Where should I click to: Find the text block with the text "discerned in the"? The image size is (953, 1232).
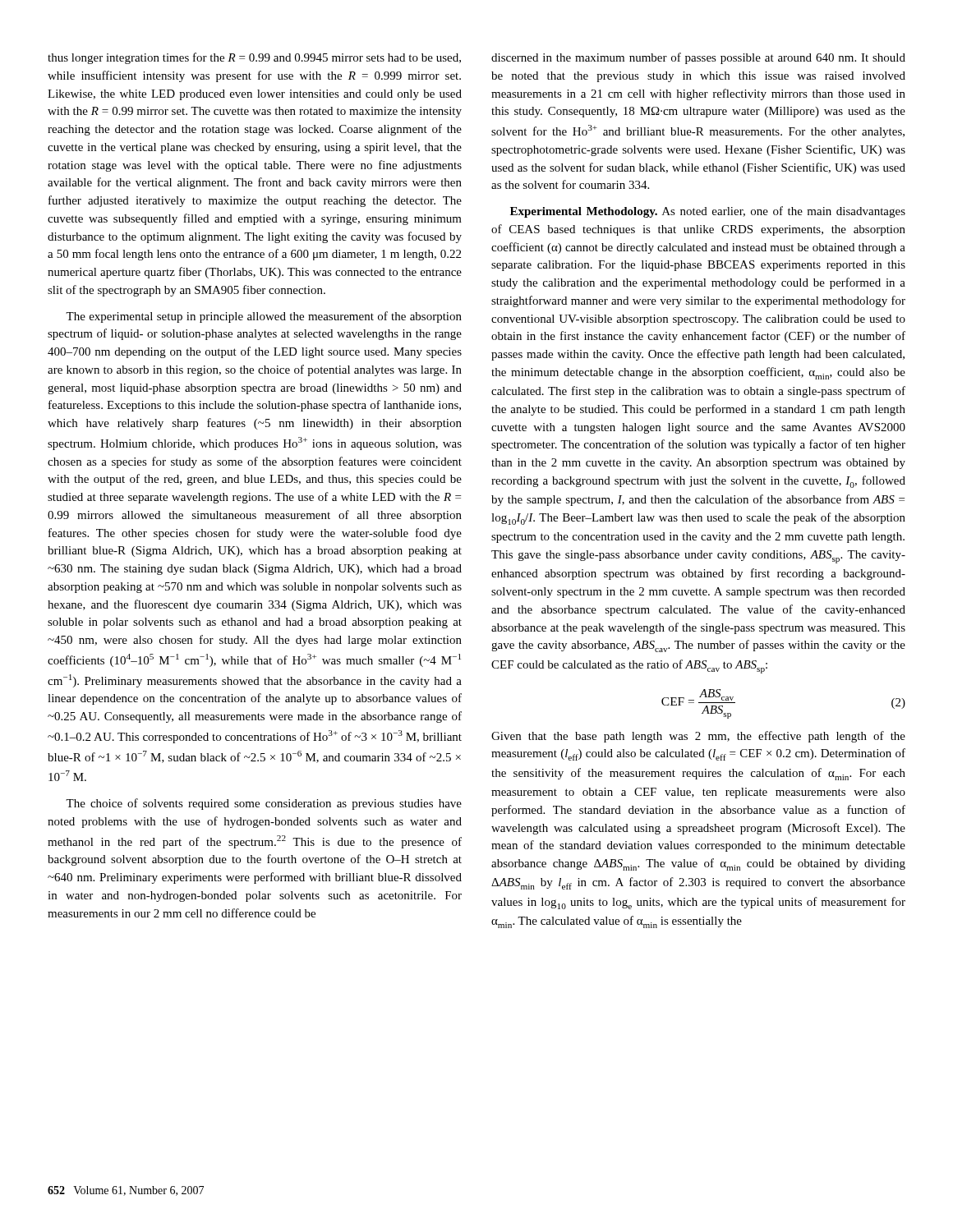pos(698,122)
